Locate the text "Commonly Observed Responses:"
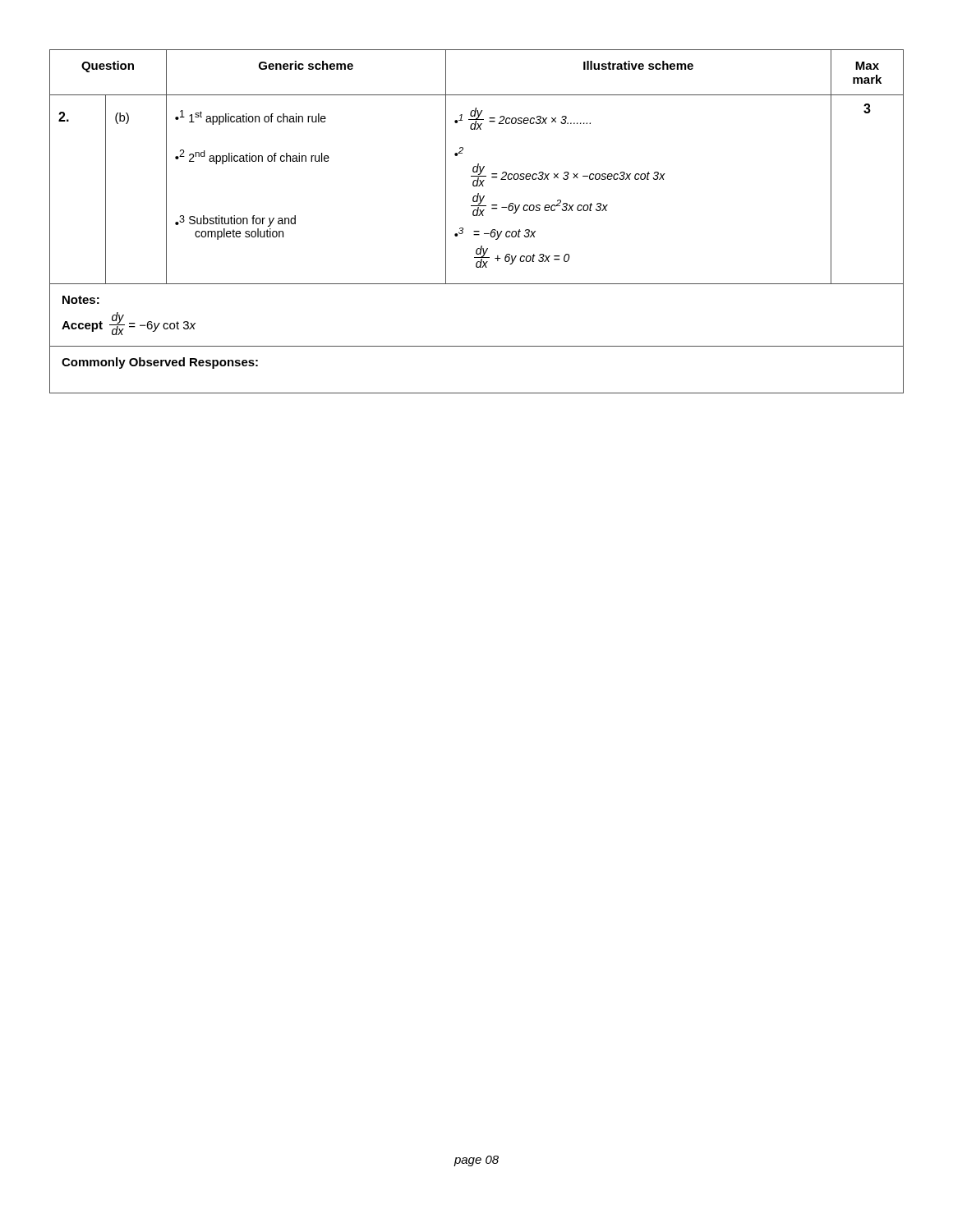The height and width of the screenshot is (1232, 953). tap(160, 362)
